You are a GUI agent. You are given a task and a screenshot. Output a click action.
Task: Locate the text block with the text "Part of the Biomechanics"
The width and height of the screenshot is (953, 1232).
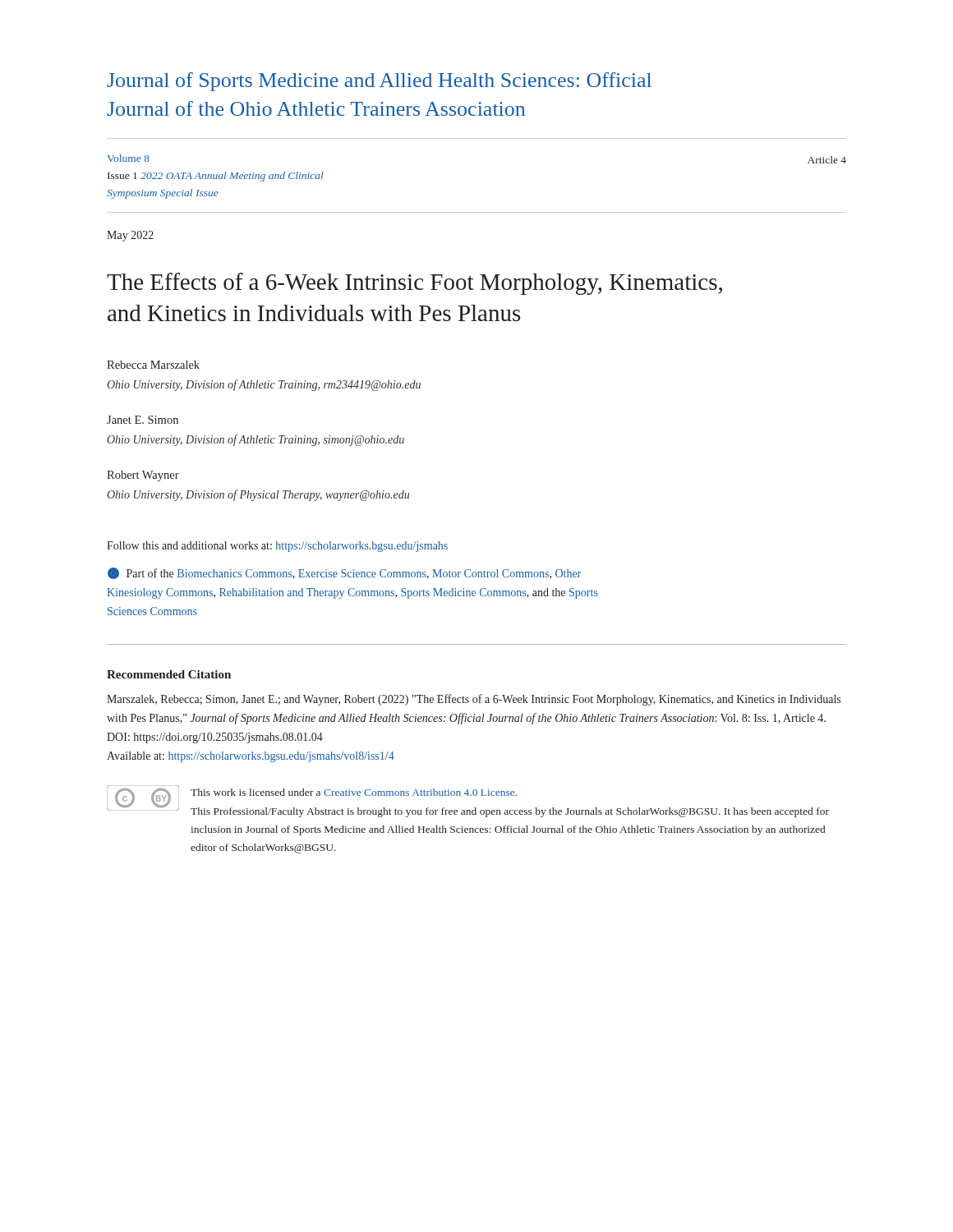[352, 592]
